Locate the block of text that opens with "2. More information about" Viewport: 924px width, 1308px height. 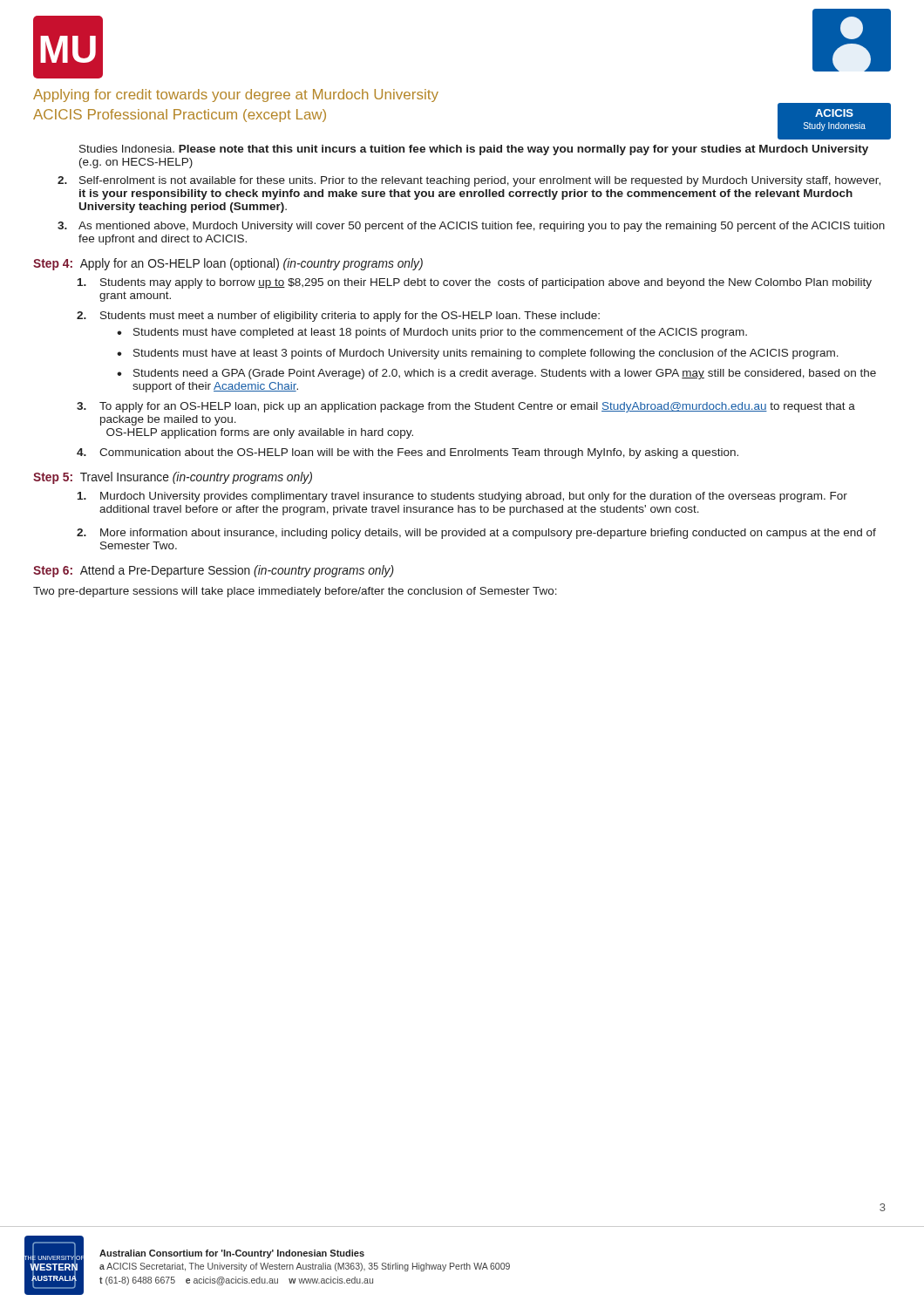(484, 539)
